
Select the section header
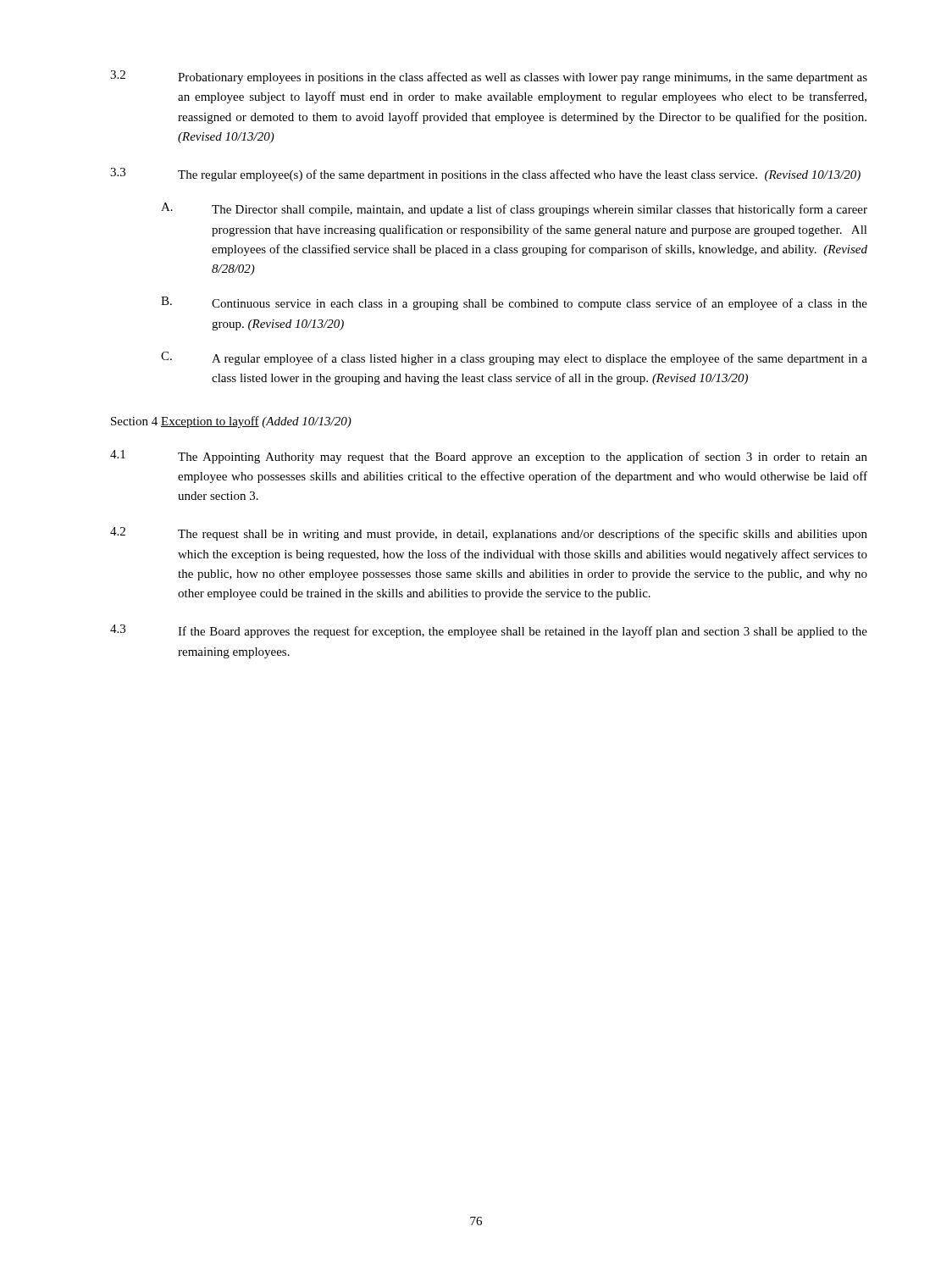click(231, 421)
